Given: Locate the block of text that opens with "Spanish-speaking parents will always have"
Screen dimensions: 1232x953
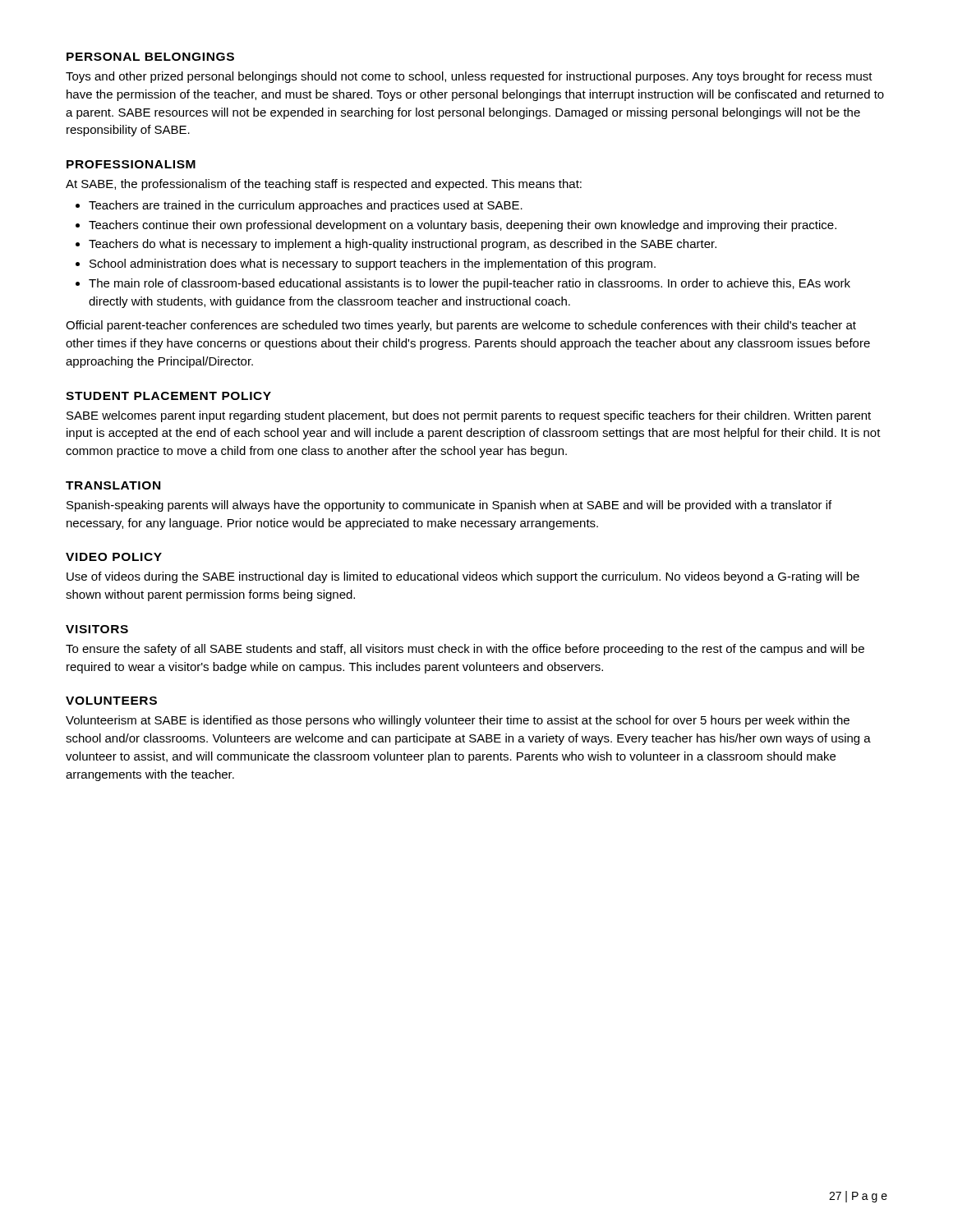Looking at the screenshot, I should tap(449, 513).
